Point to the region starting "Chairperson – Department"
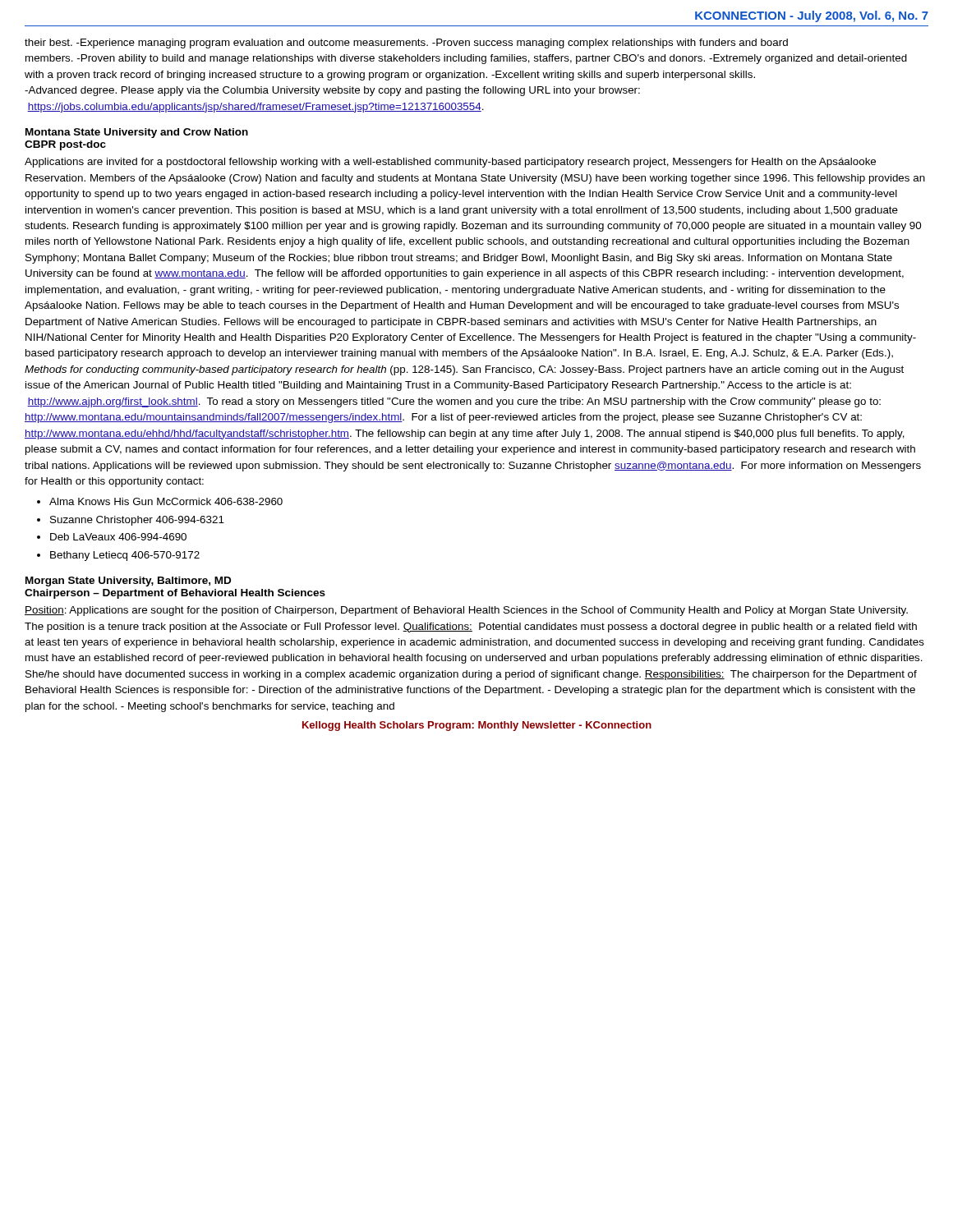The height and width of the screenshot is (1232, 953). (x=175, y=593)
